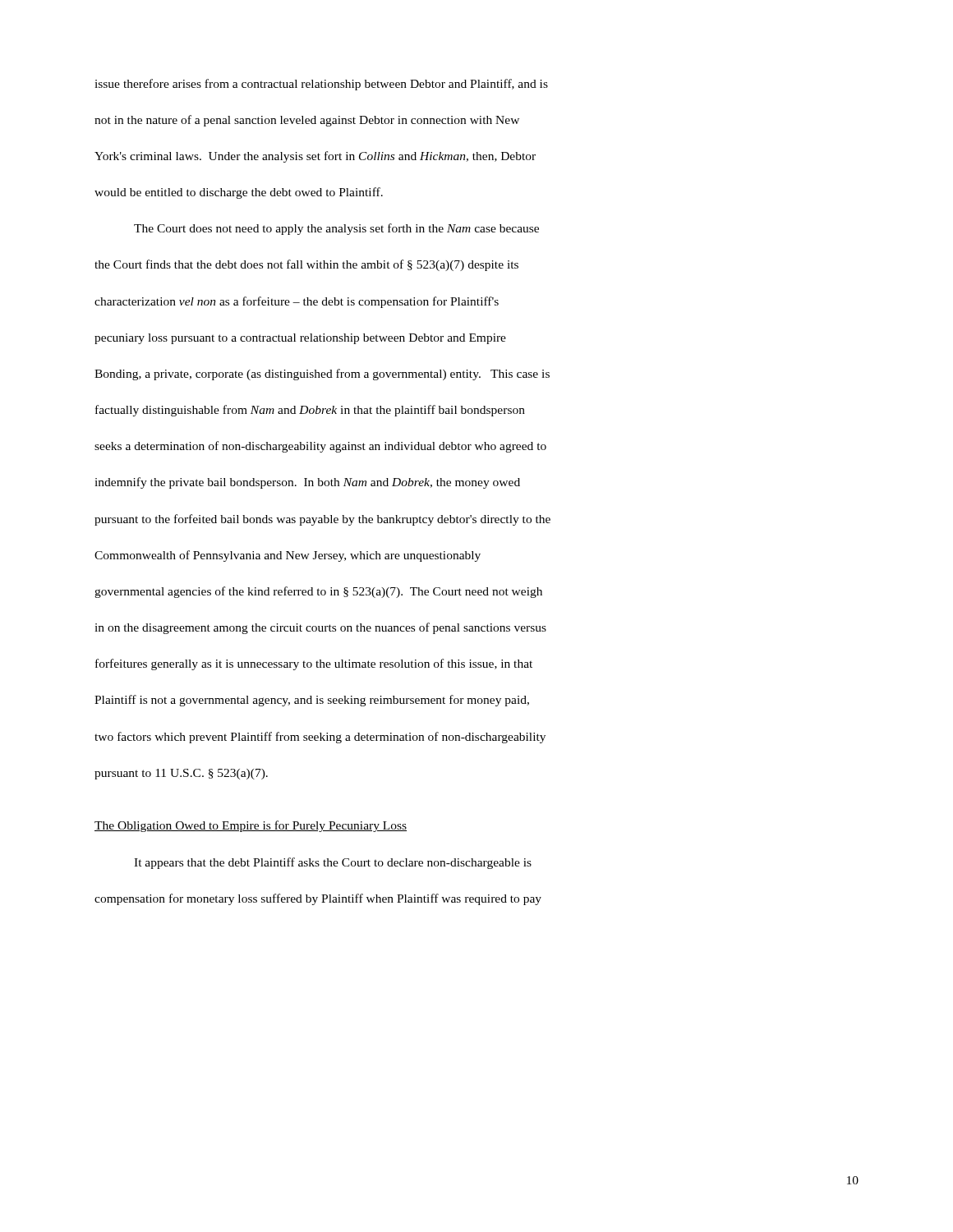This screenshot has width=953, height=1232.
Task: Point to the text block starting "The Obligation Owed to Empire is"
Action: point(251,826)
